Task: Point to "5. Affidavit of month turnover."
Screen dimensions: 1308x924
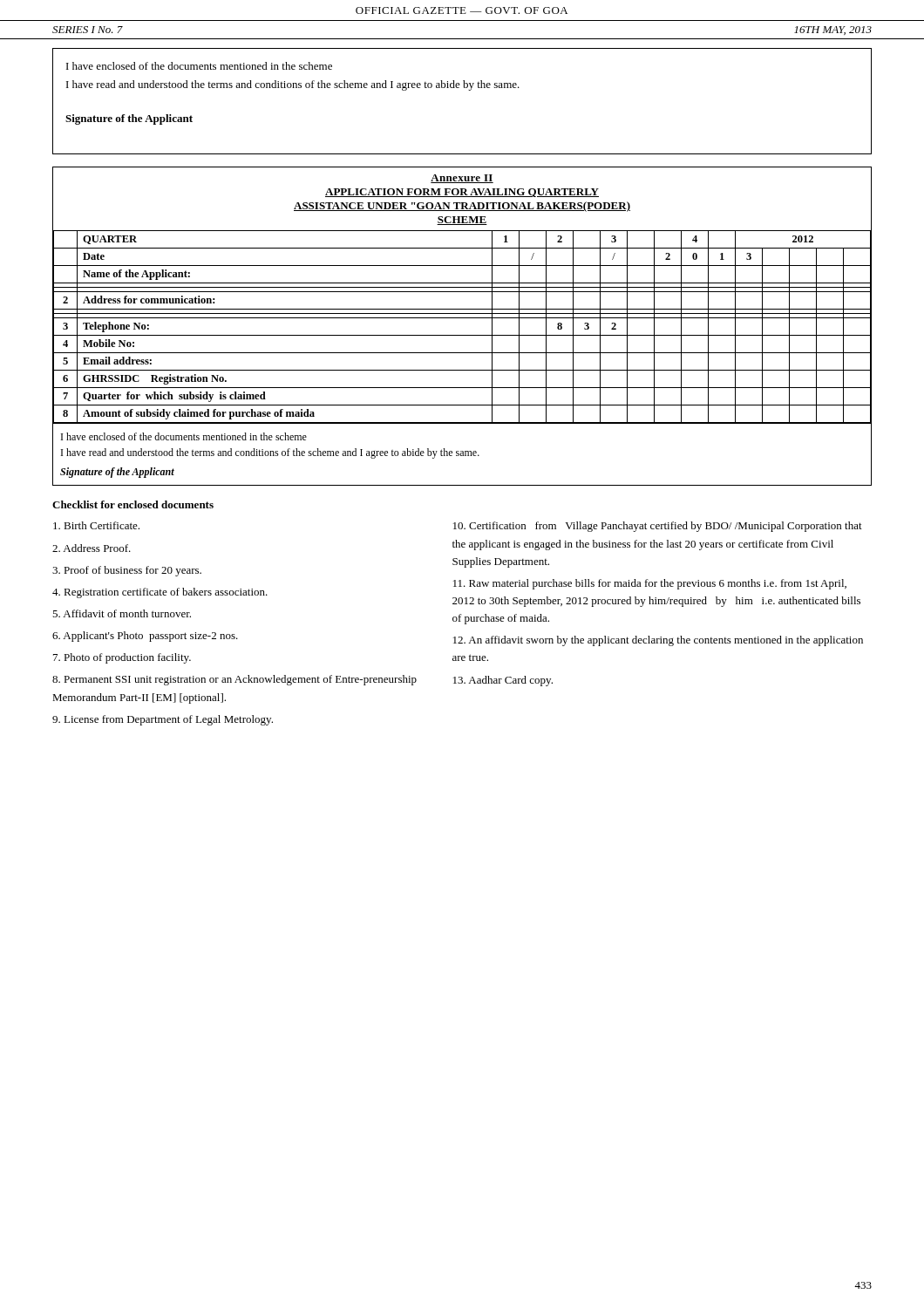Action: pos(122,613)
